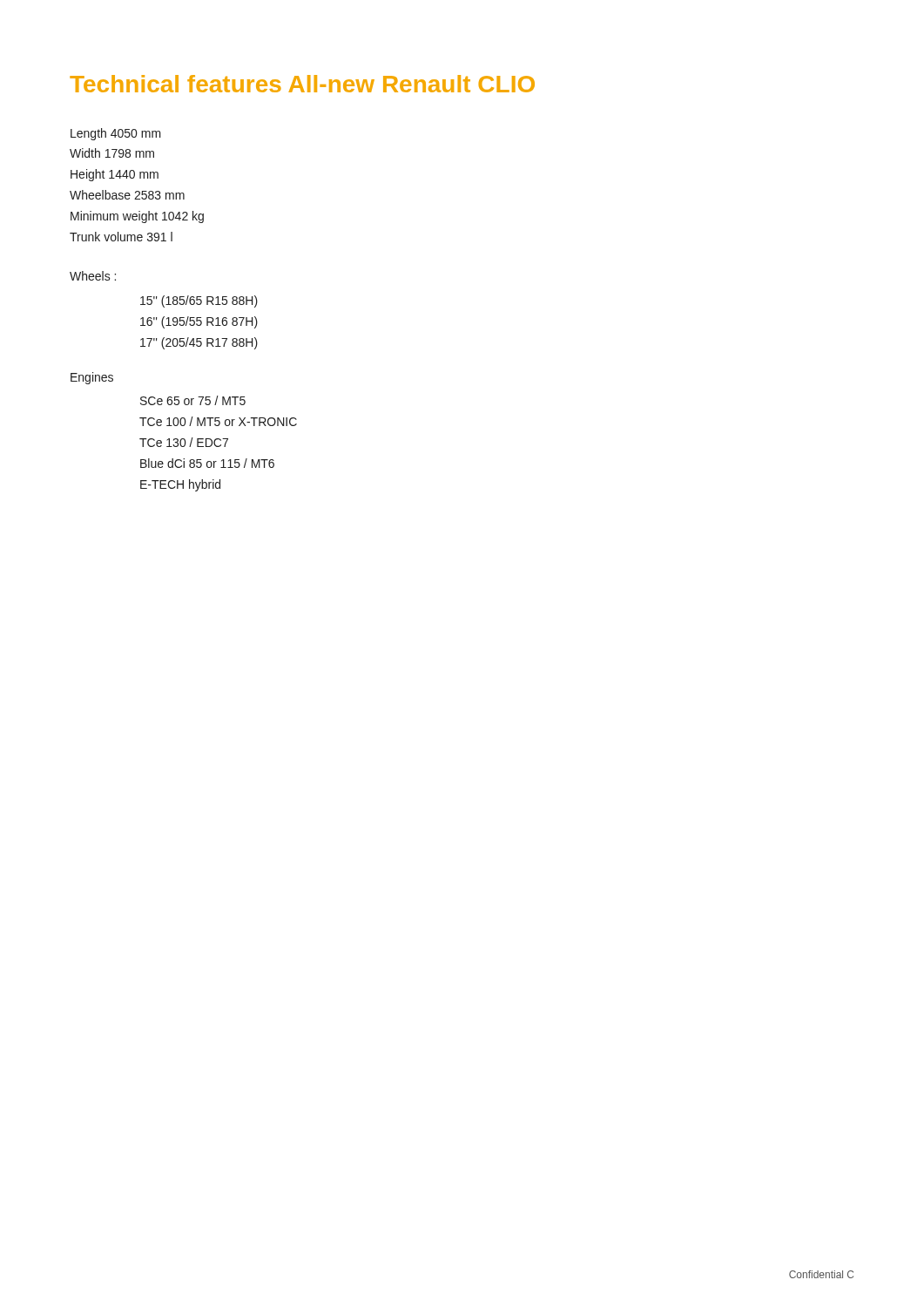
Task: Point to "16'' (195/55 R16 87H)"
Action: coord(199,321)
